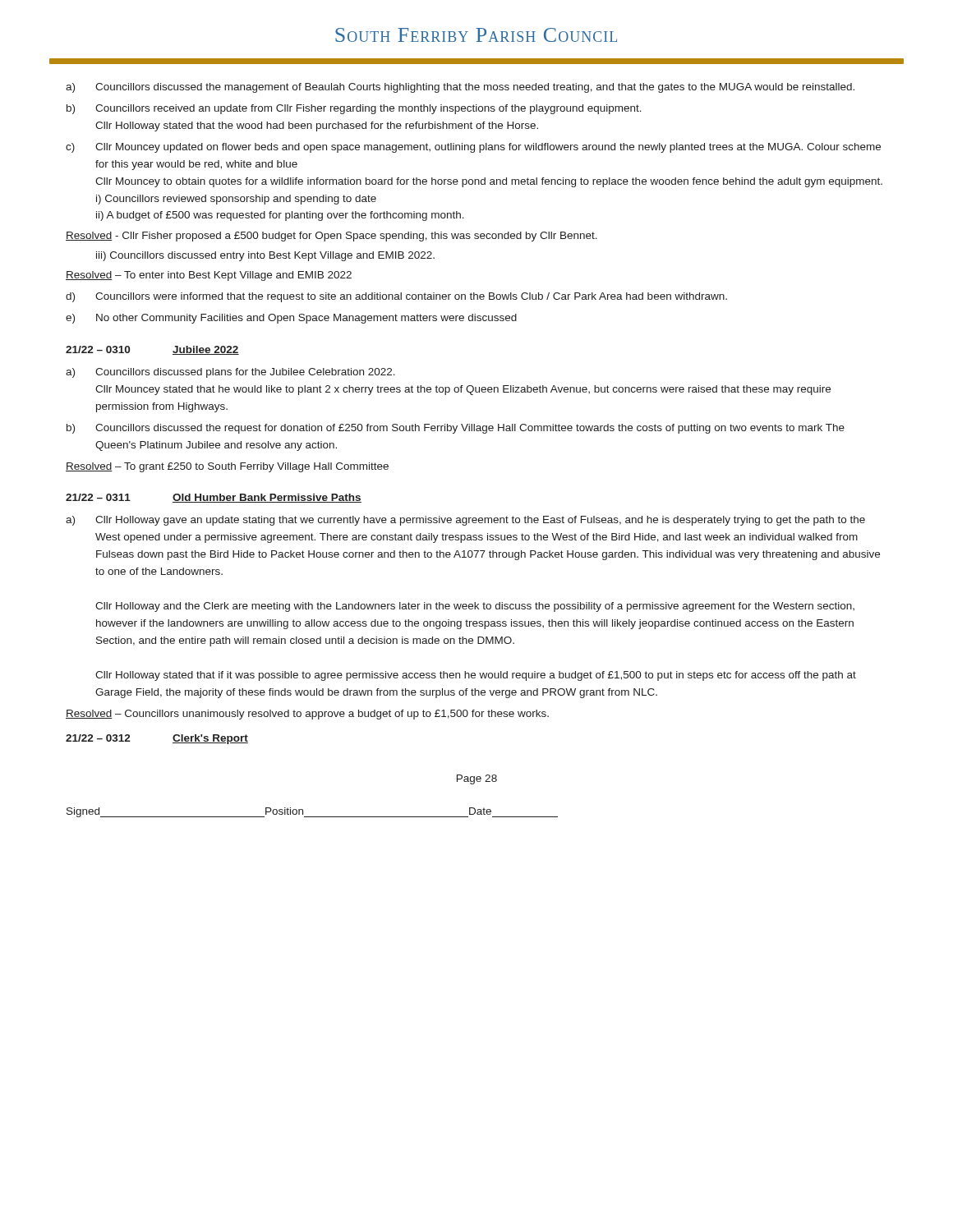953x1232 pixels.
Task: Click on the list item containing "a) Councillors discussed the management"
Action: [476, 87]
